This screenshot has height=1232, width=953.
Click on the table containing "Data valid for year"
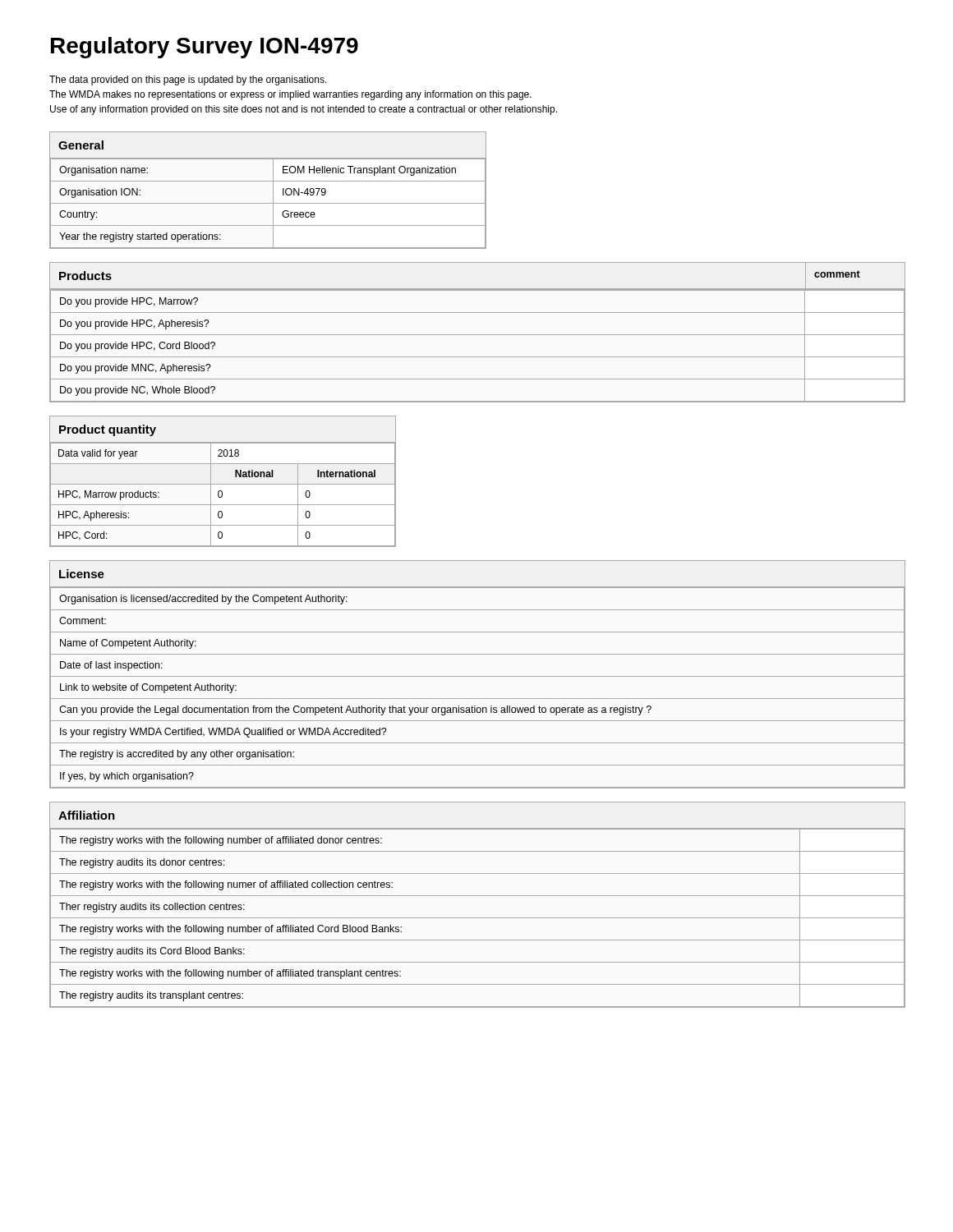(223, 481)
